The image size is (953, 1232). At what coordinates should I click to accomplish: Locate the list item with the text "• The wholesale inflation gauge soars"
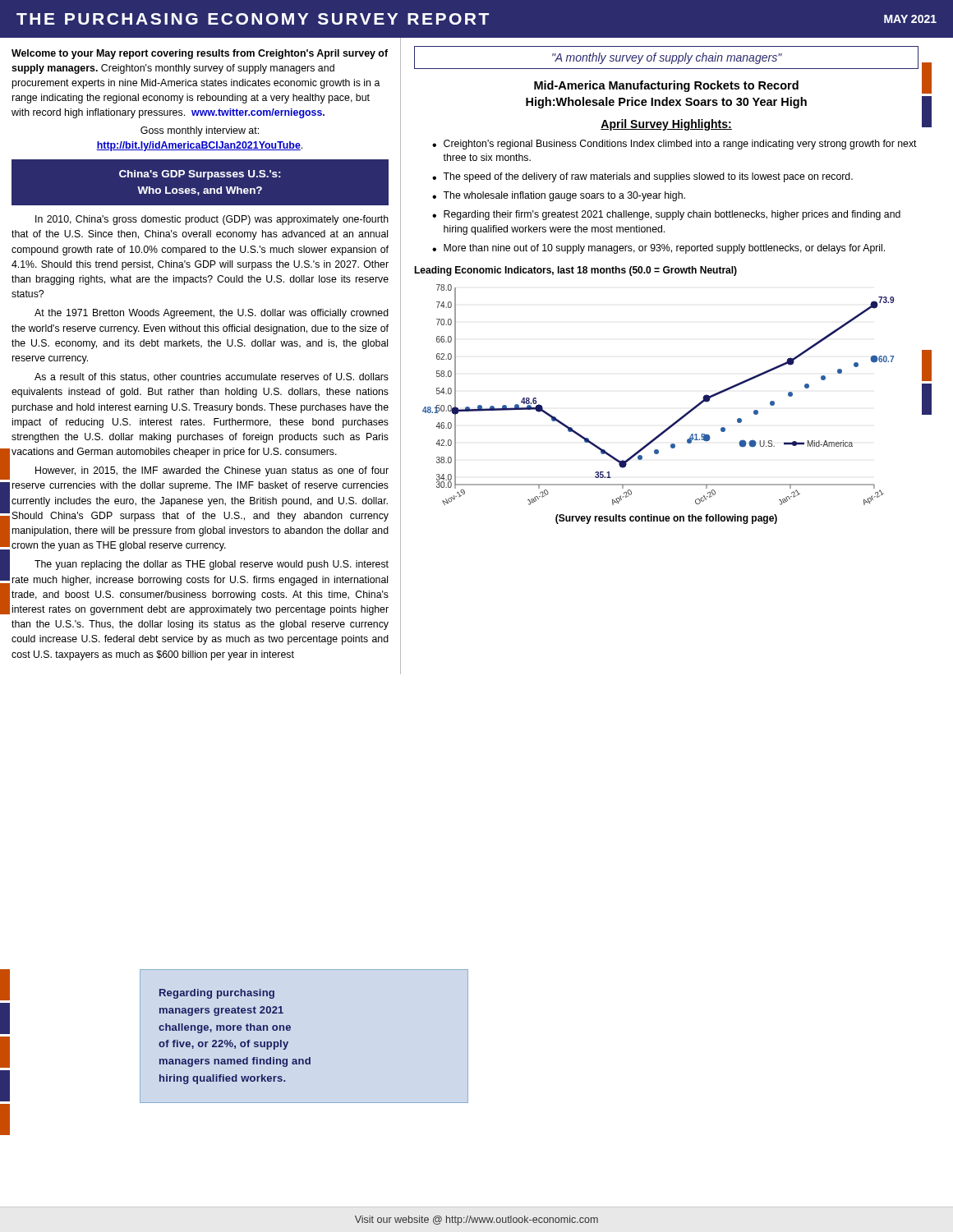coord(559,197)
